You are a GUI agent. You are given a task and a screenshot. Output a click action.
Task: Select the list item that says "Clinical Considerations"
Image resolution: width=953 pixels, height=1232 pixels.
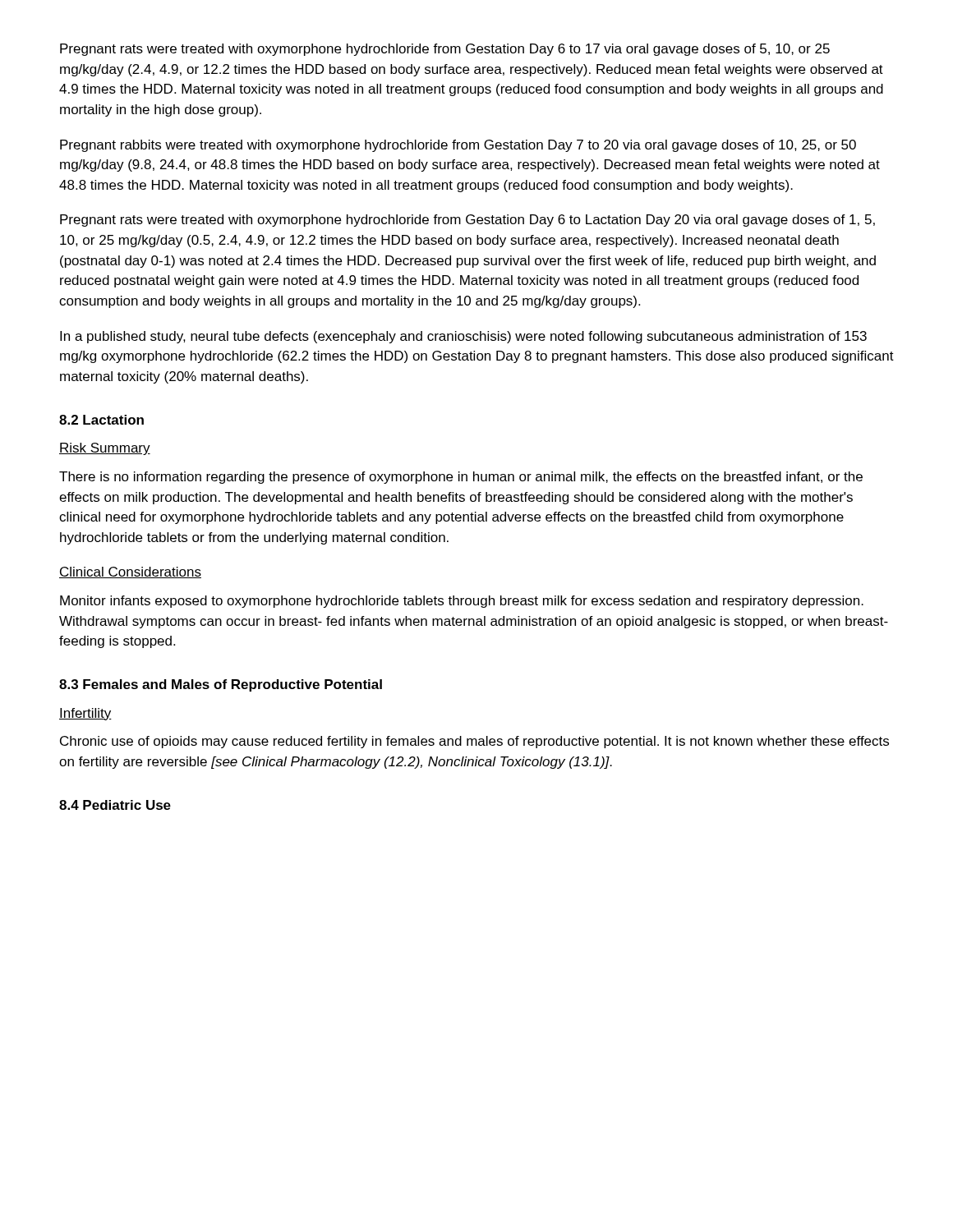(130, 572)
